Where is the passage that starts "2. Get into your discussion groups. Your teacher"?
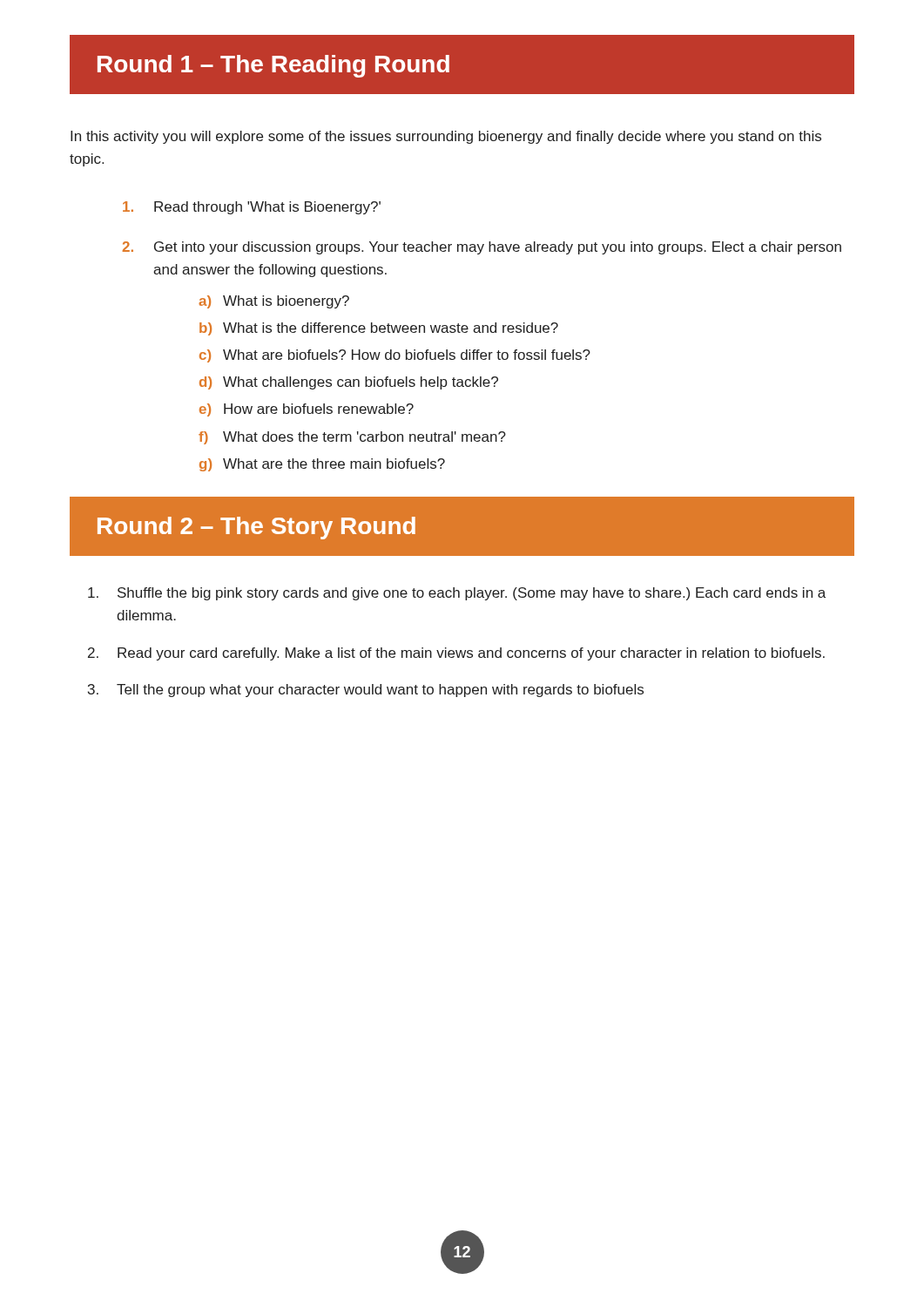924x1307 pixels. [488, 259]
